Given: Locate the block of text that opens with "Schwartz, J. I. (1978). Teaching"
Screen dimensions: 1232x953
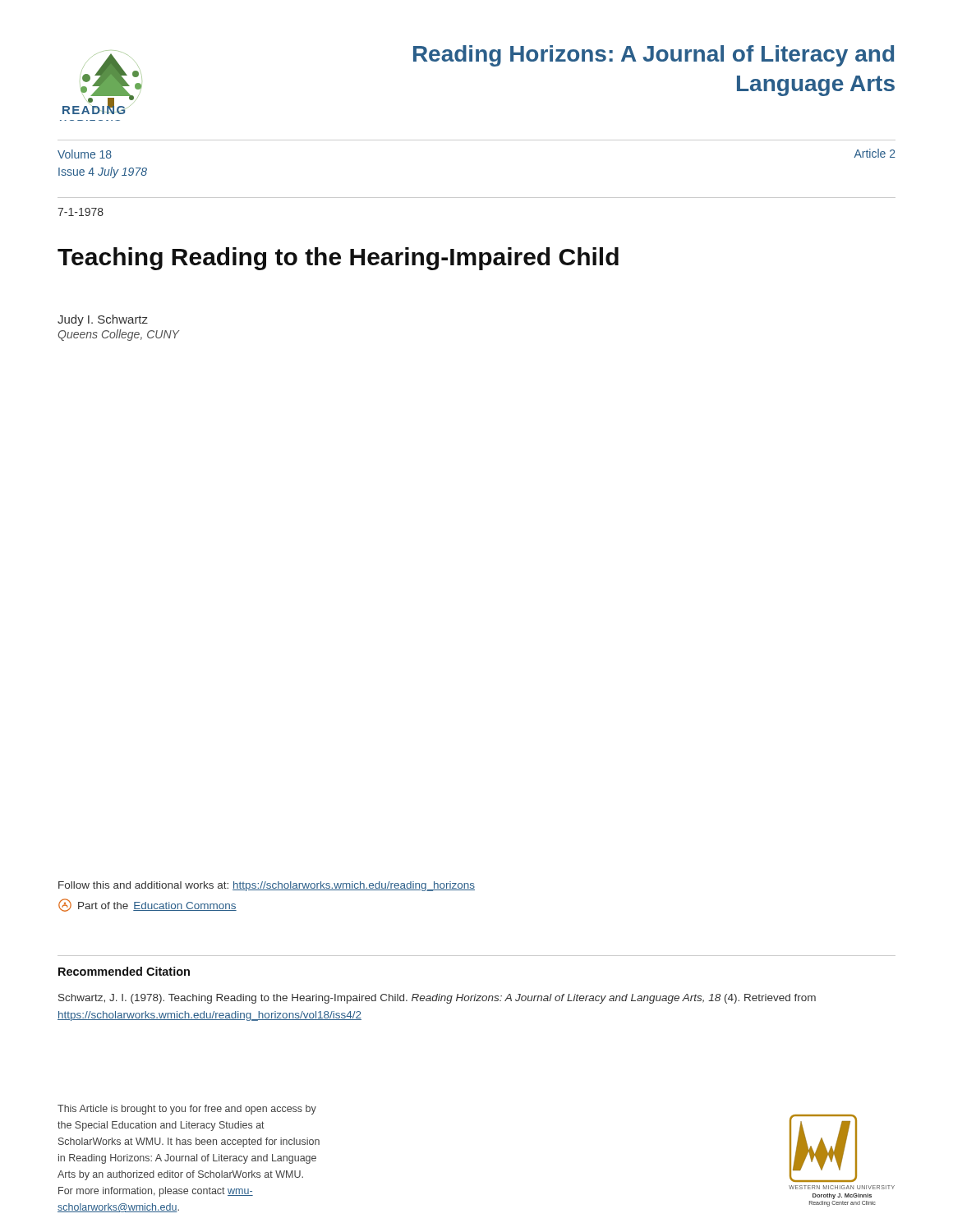Looking at the screenshot, I should (476, 1007).
